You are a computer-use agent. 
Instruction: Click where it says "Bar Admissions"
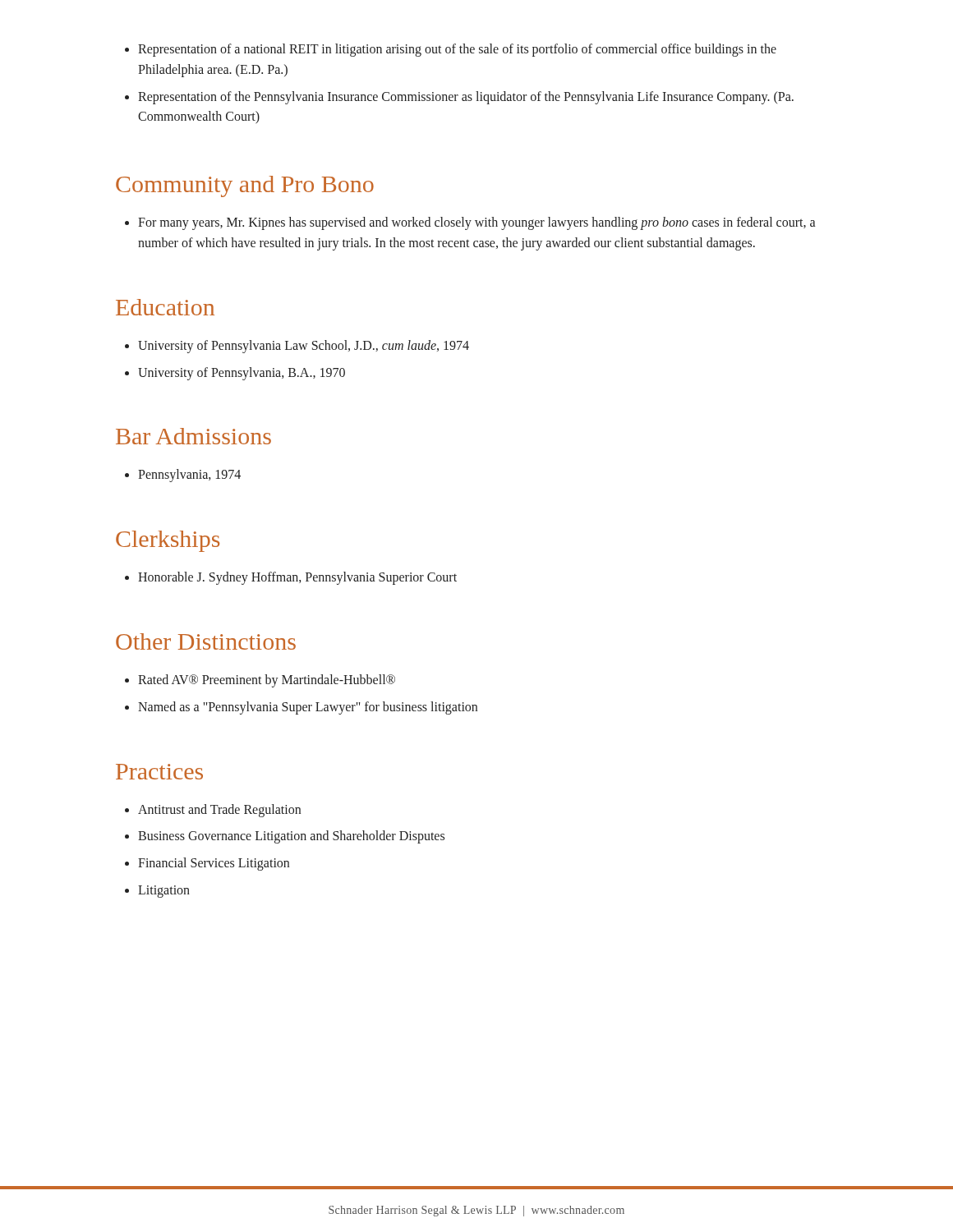click(193, 436)
